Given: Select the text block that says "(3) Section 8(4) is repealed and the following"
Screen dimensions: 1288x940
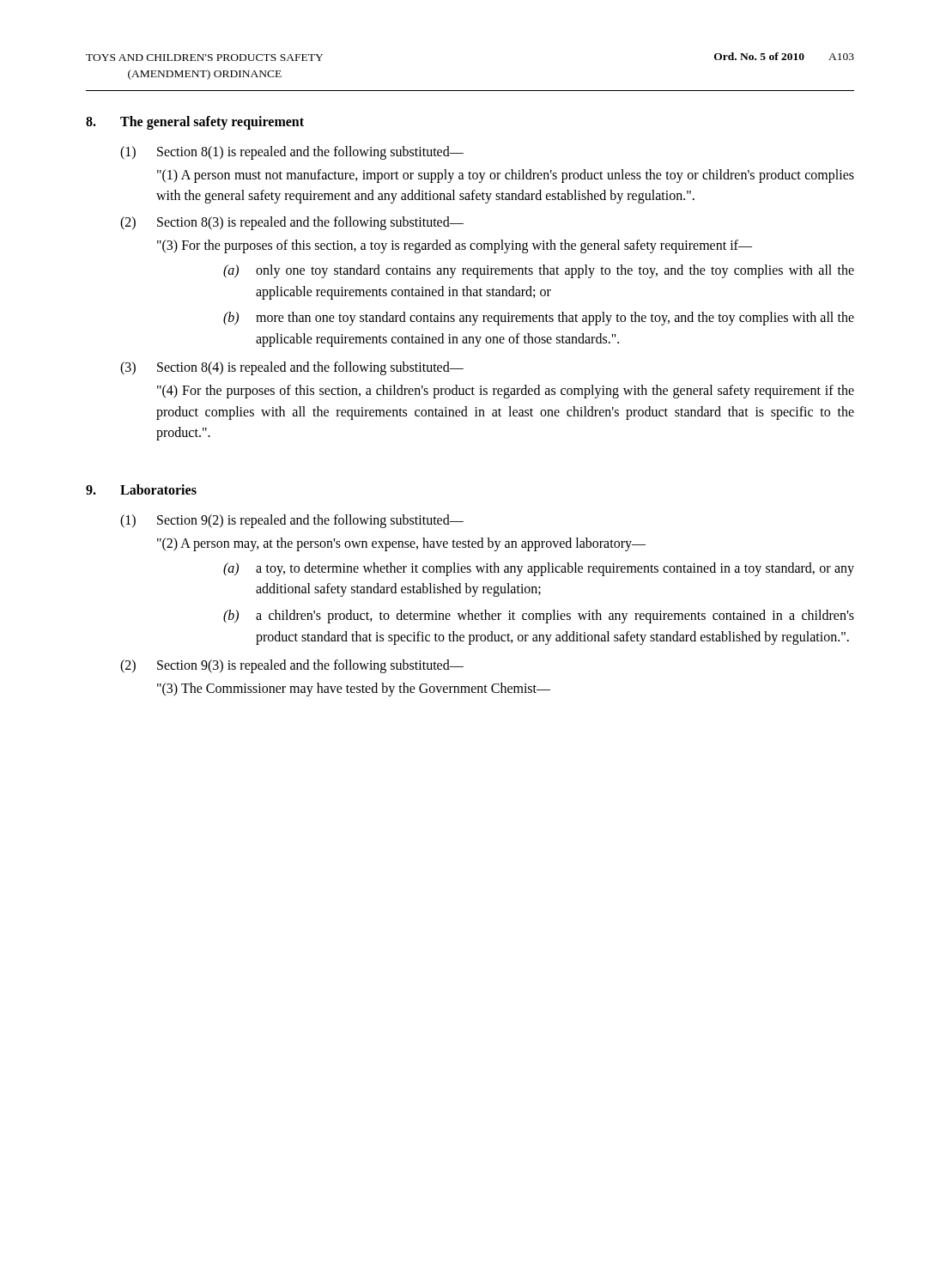Looking at the screenshot, I should (487, 401).
